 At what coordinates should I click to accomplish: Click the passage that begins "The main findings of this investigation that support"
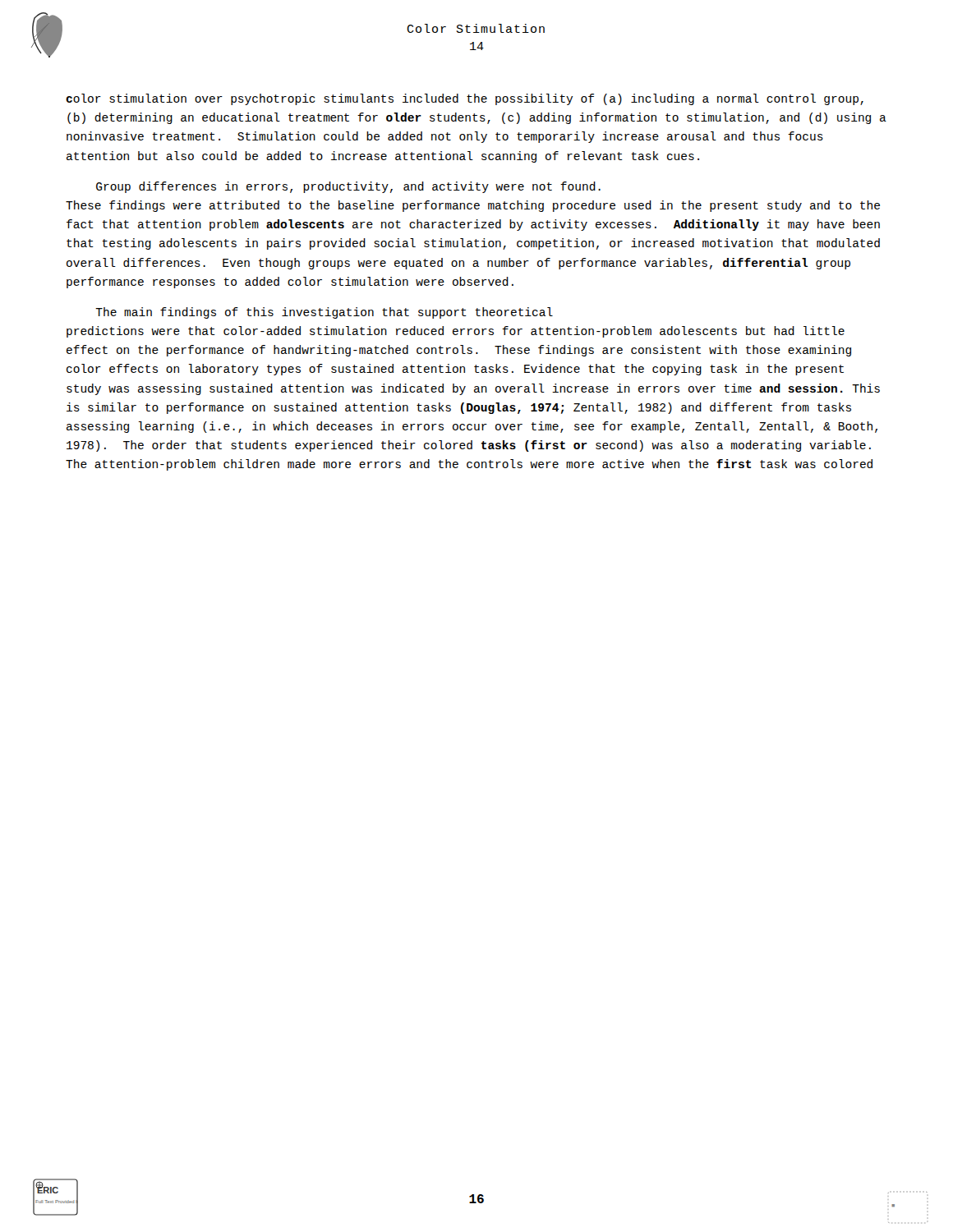coord(473,388)
